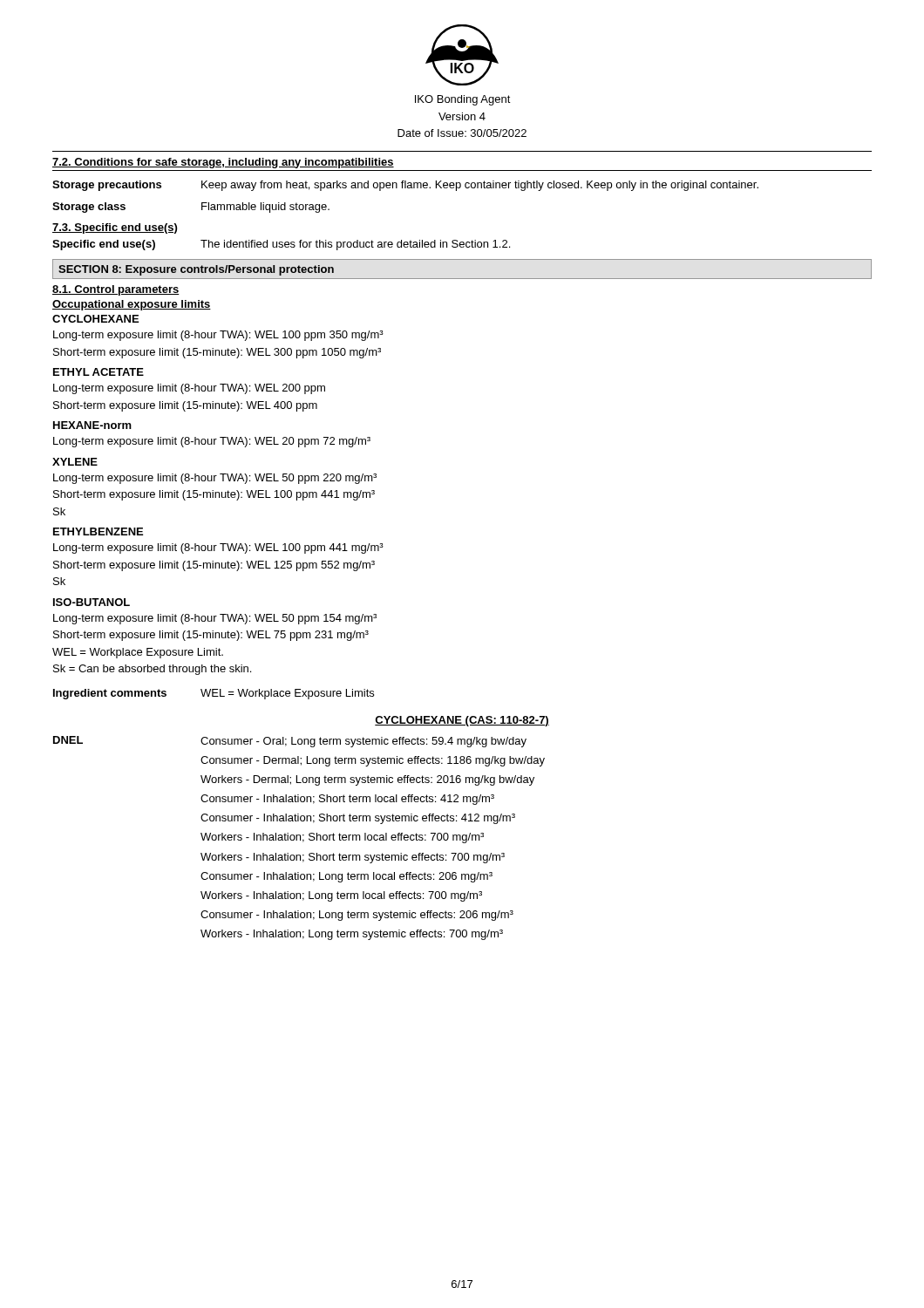Navigate to the text starting "Storage precautions Keep away"
Viewport: 924px width, 1308px height.
462,184
